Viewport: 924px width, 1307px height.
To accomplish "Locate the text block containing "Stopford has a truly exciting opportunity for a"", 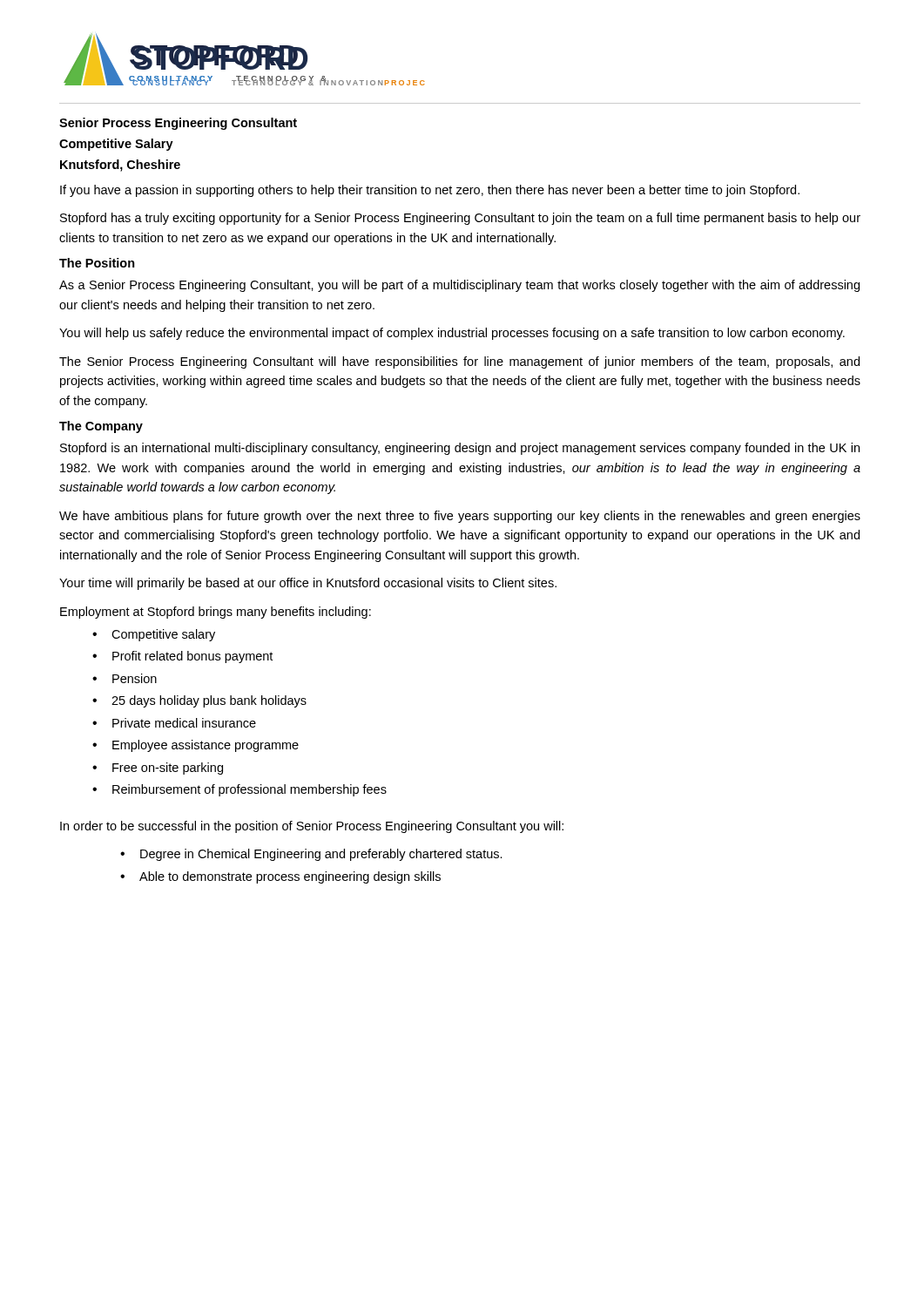I will [460, 228].
